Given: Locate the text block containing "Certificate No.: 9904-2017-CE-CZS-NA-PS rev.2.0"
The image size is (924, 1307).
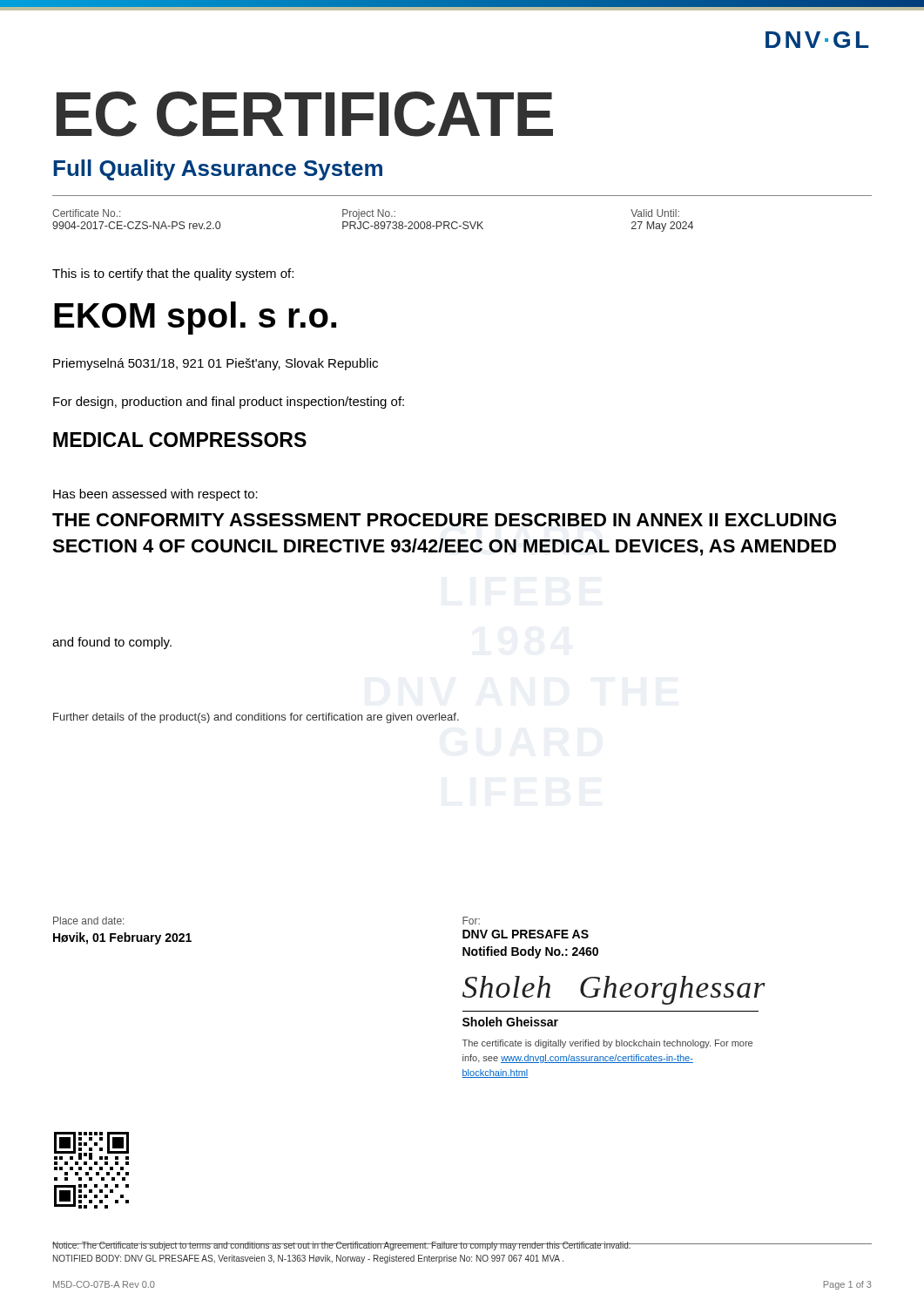Looking at the screenshot, I should 462,220.
